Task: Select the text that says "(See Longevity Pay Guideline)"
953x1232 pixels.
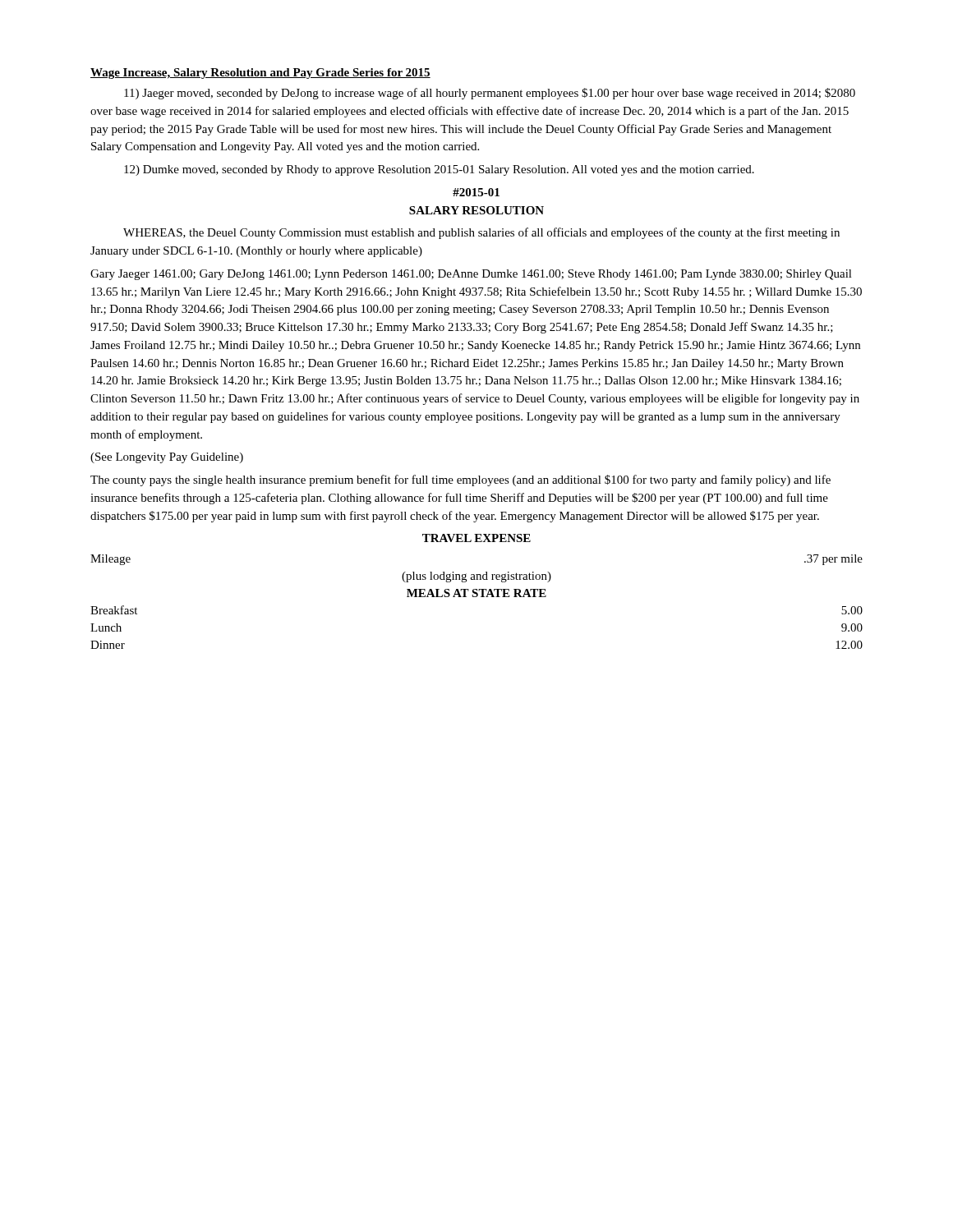Action: 167,457
